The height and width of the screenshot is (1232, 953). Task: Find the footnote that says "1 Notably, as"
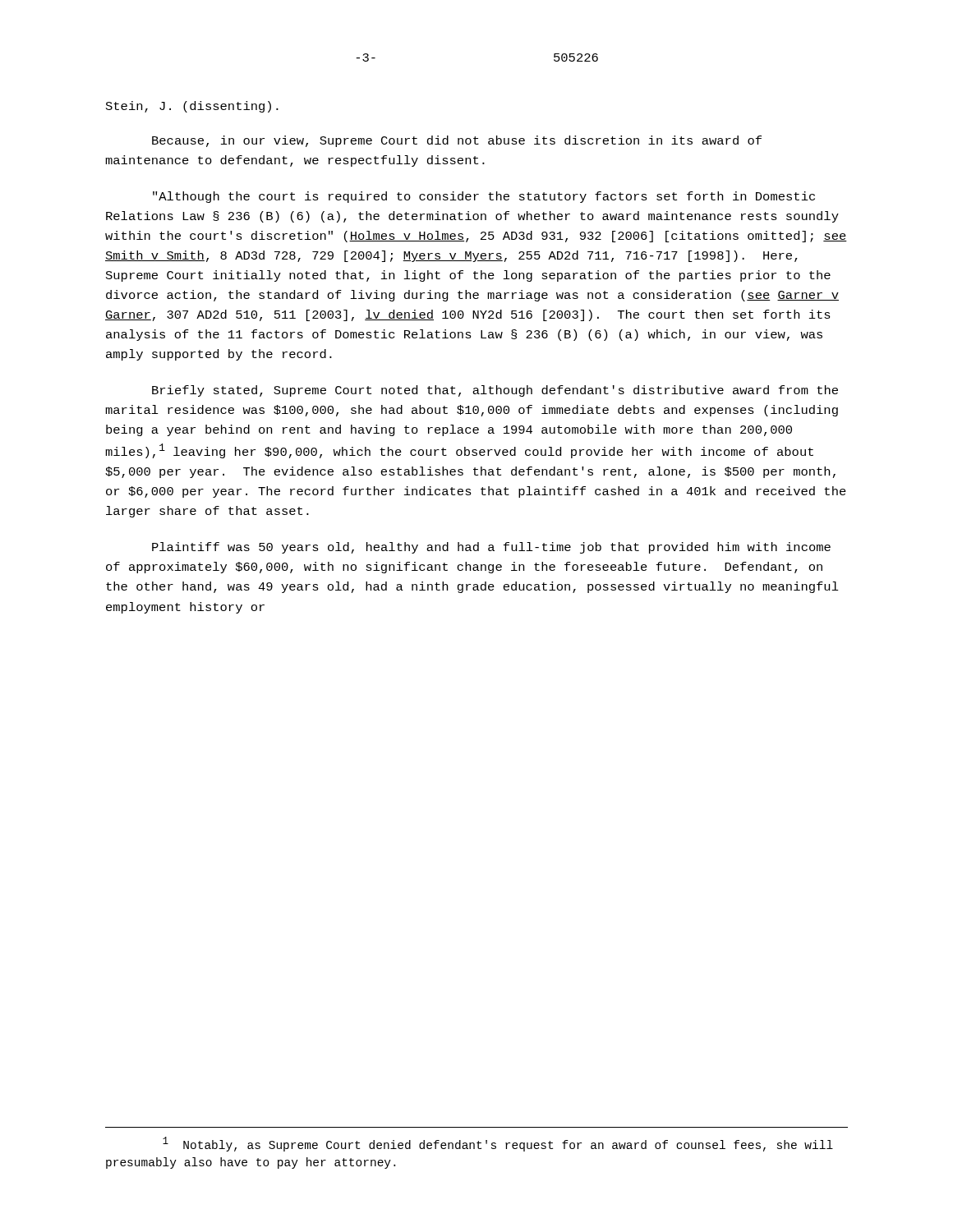coord(469,1153)
